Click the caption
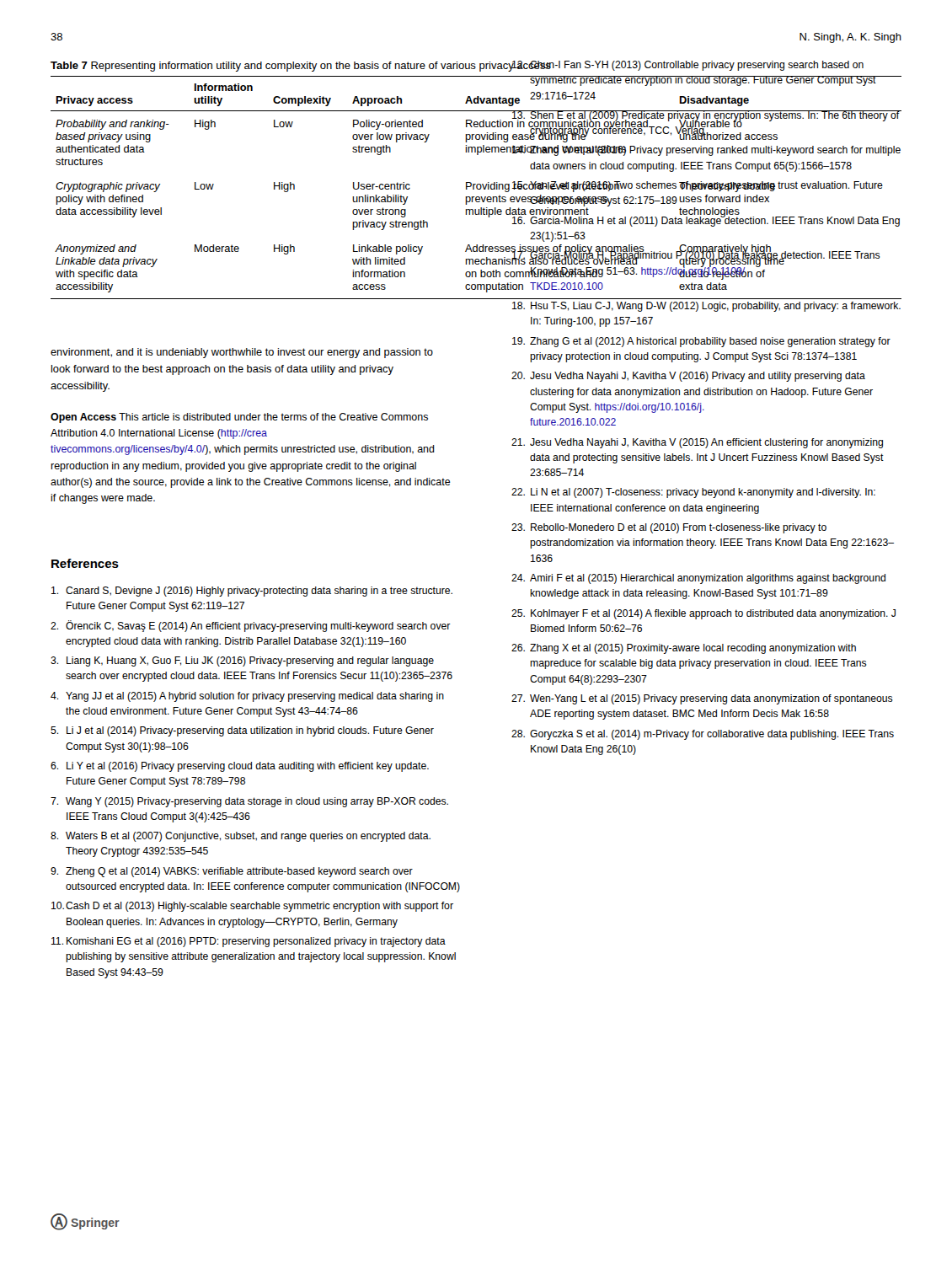Image resolution: width=952 pixels, height=1264 pixels. point(301,65)
